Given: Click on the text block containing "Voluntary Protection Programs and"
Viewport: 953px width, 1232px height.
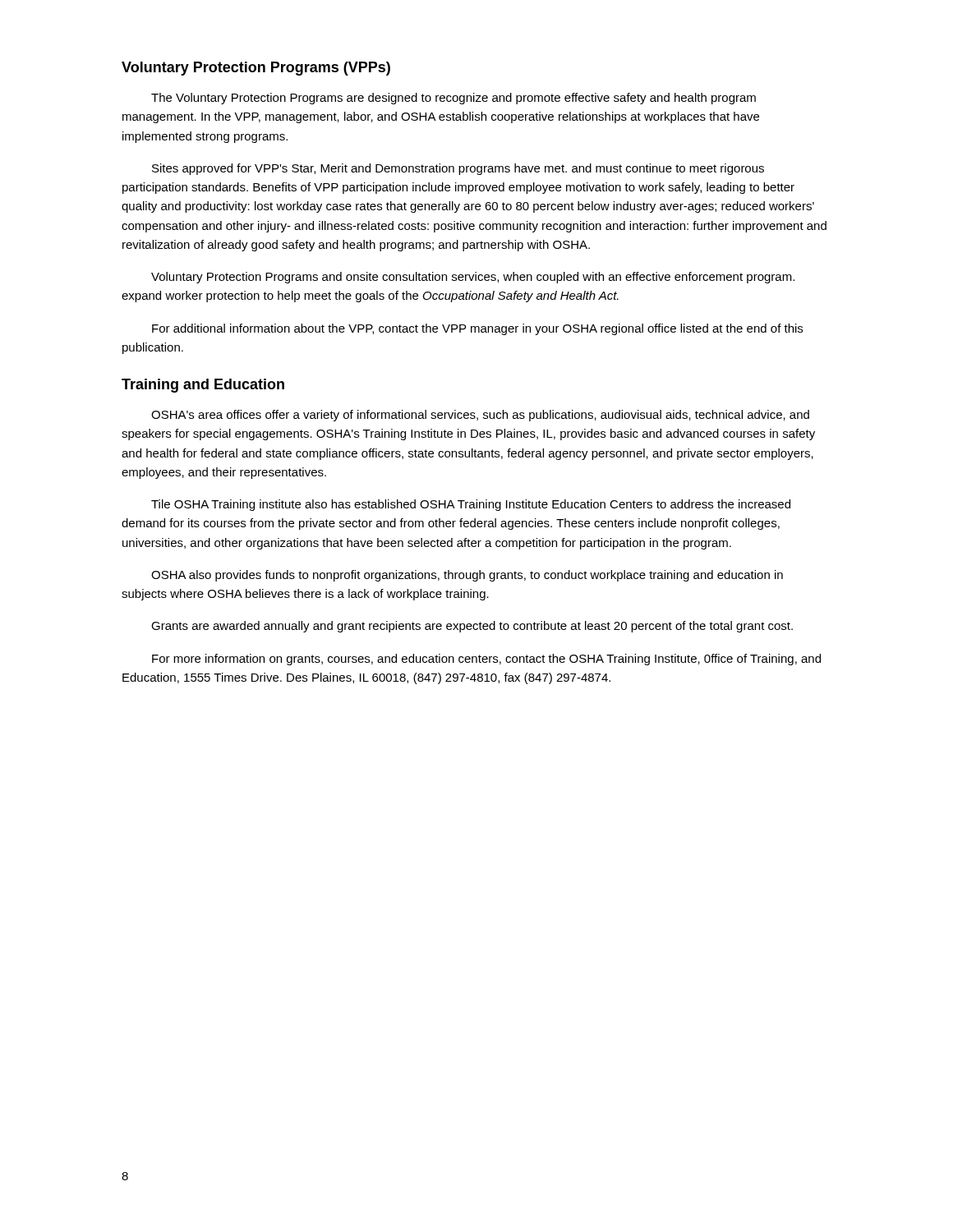Looking at the screenshot, I should (459, 286).
